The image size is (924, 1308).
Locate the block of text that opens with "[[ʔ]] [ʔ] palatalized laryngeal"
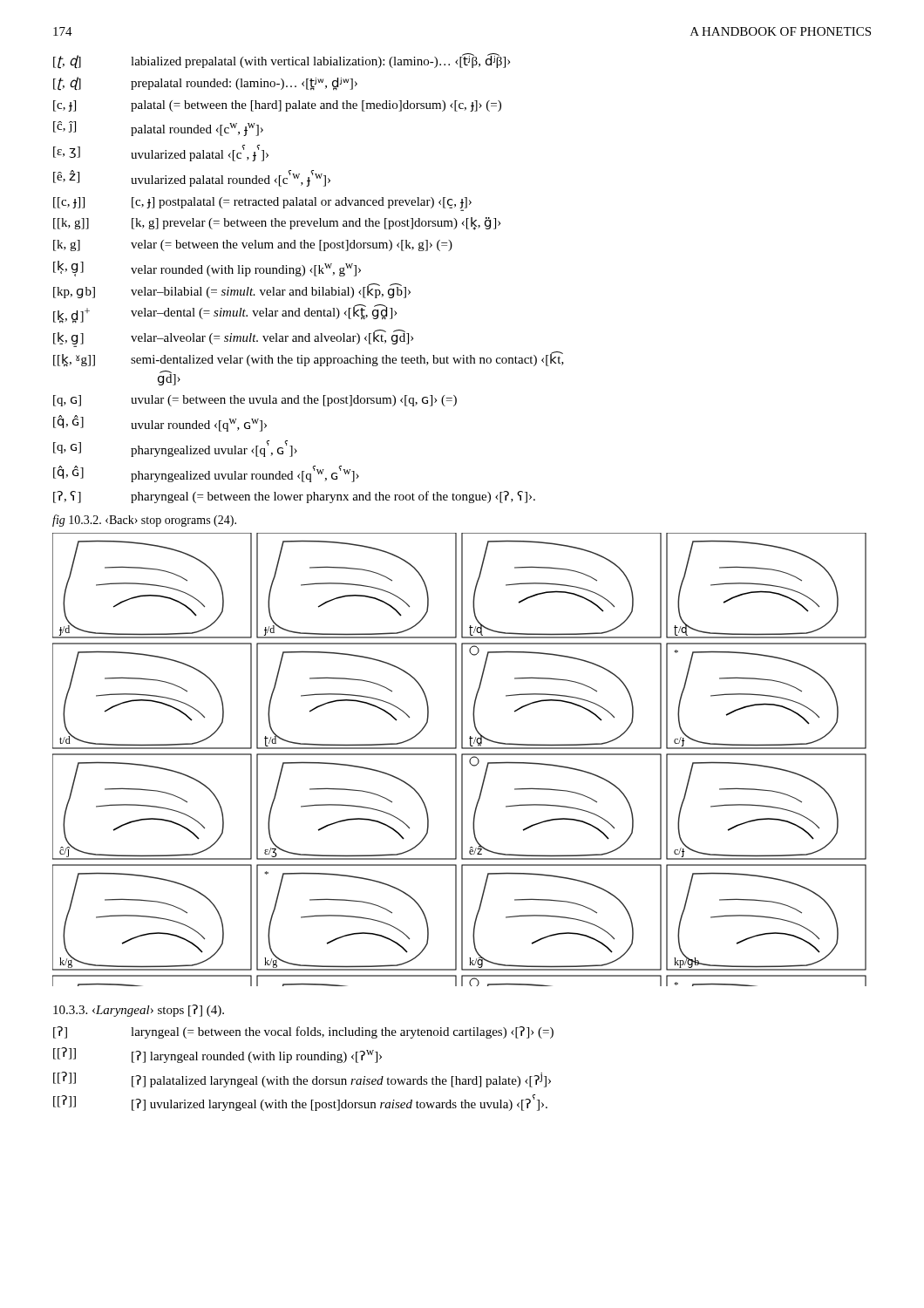coord(462,1079)
